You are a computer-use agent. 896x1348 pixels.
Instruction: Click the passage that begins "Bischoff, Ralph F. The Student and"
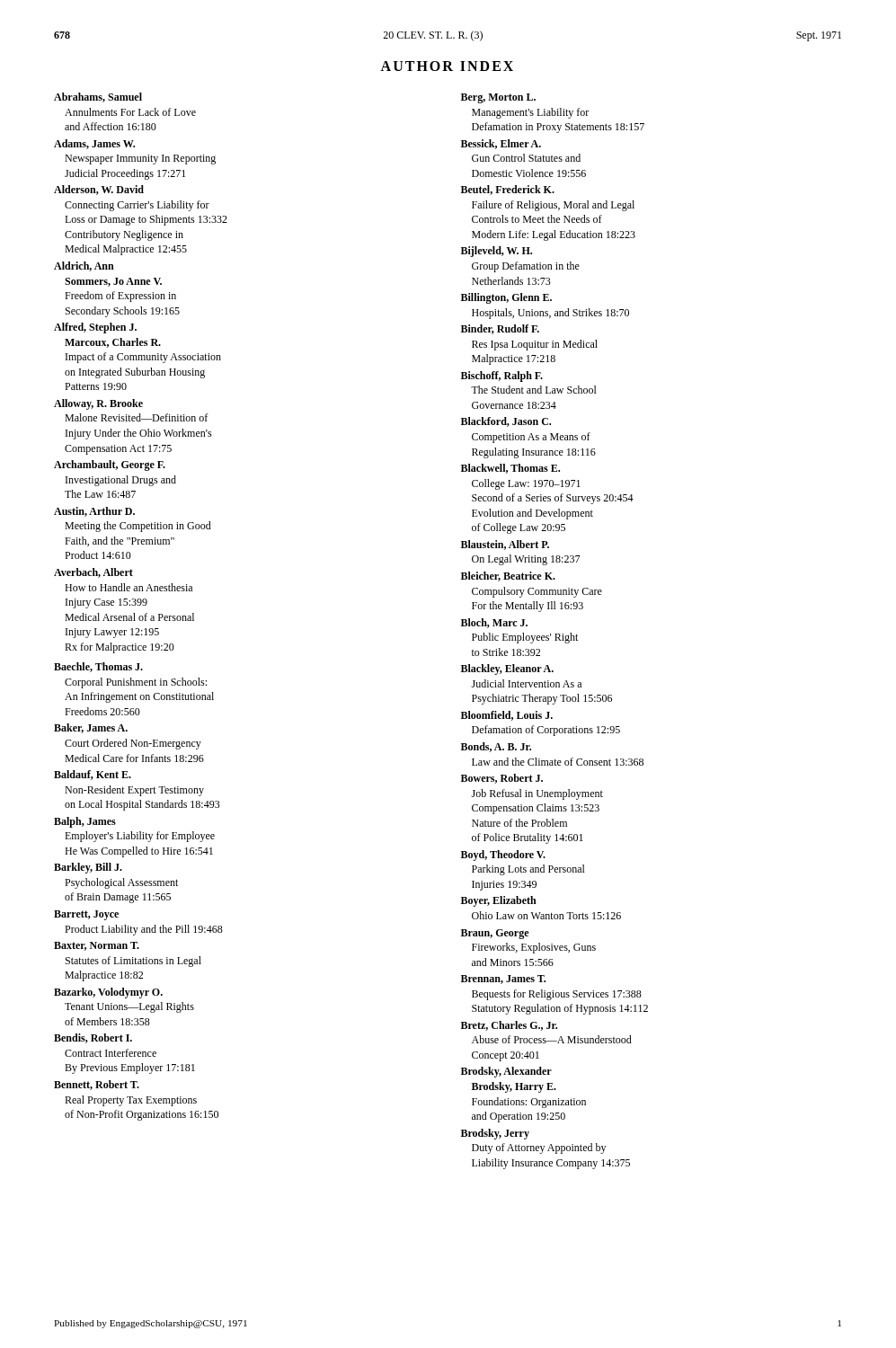[x=502, y=377]
